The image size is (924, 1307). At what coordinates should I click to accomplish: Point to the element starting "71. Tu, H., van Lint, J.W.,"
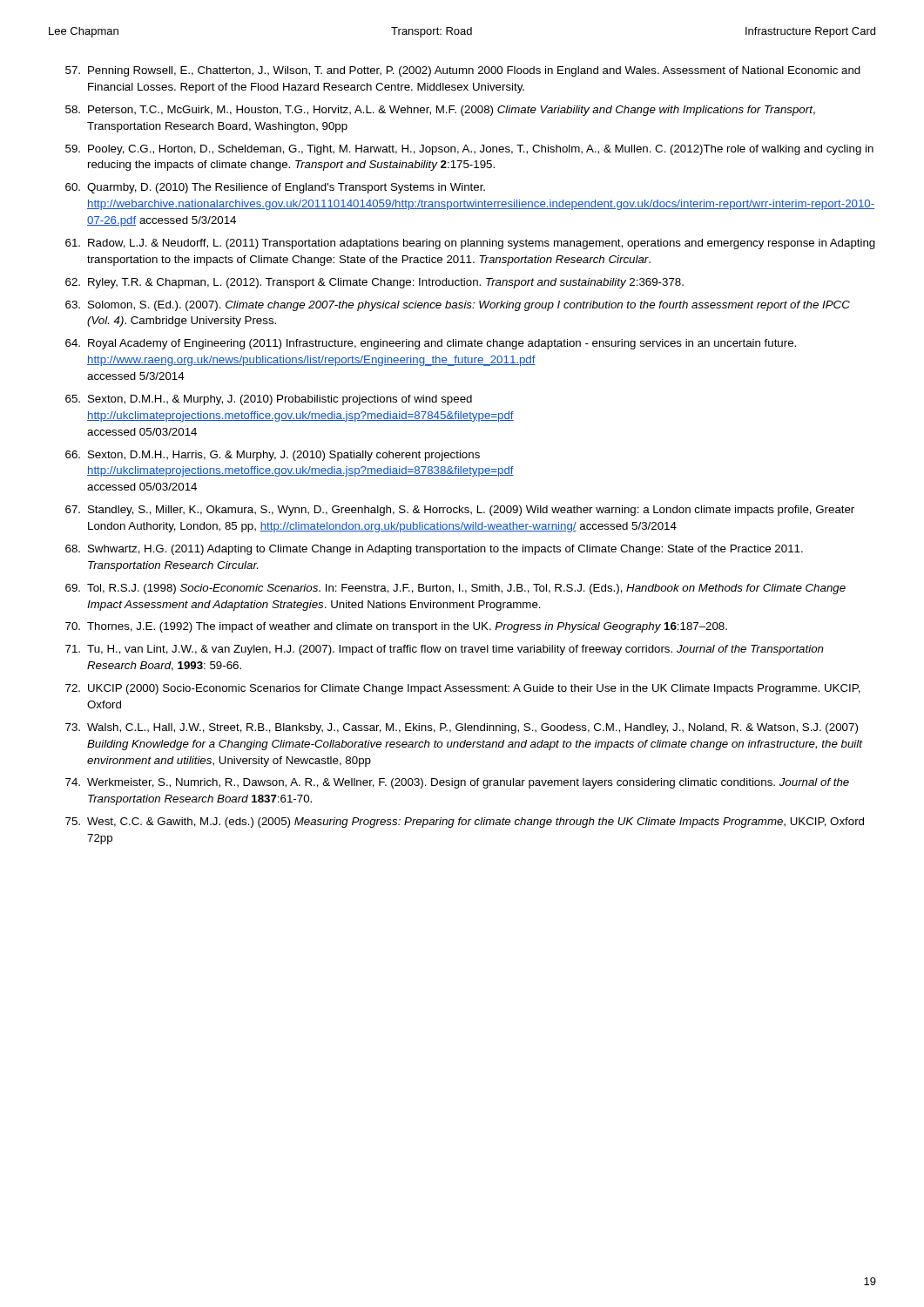pos(462,658)
